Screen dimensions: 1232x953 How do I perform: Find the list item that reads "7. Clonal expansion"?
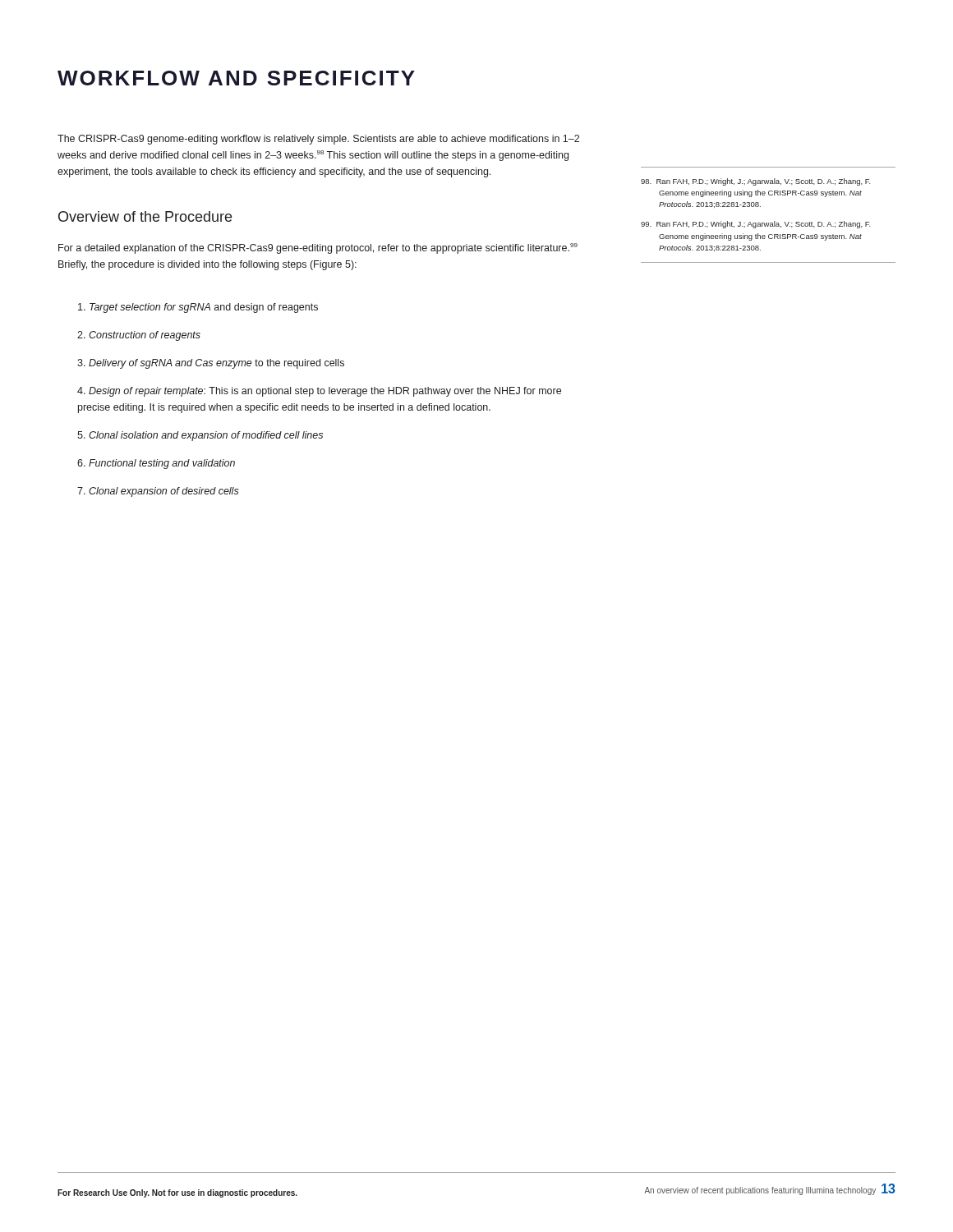tap(158, 491)
